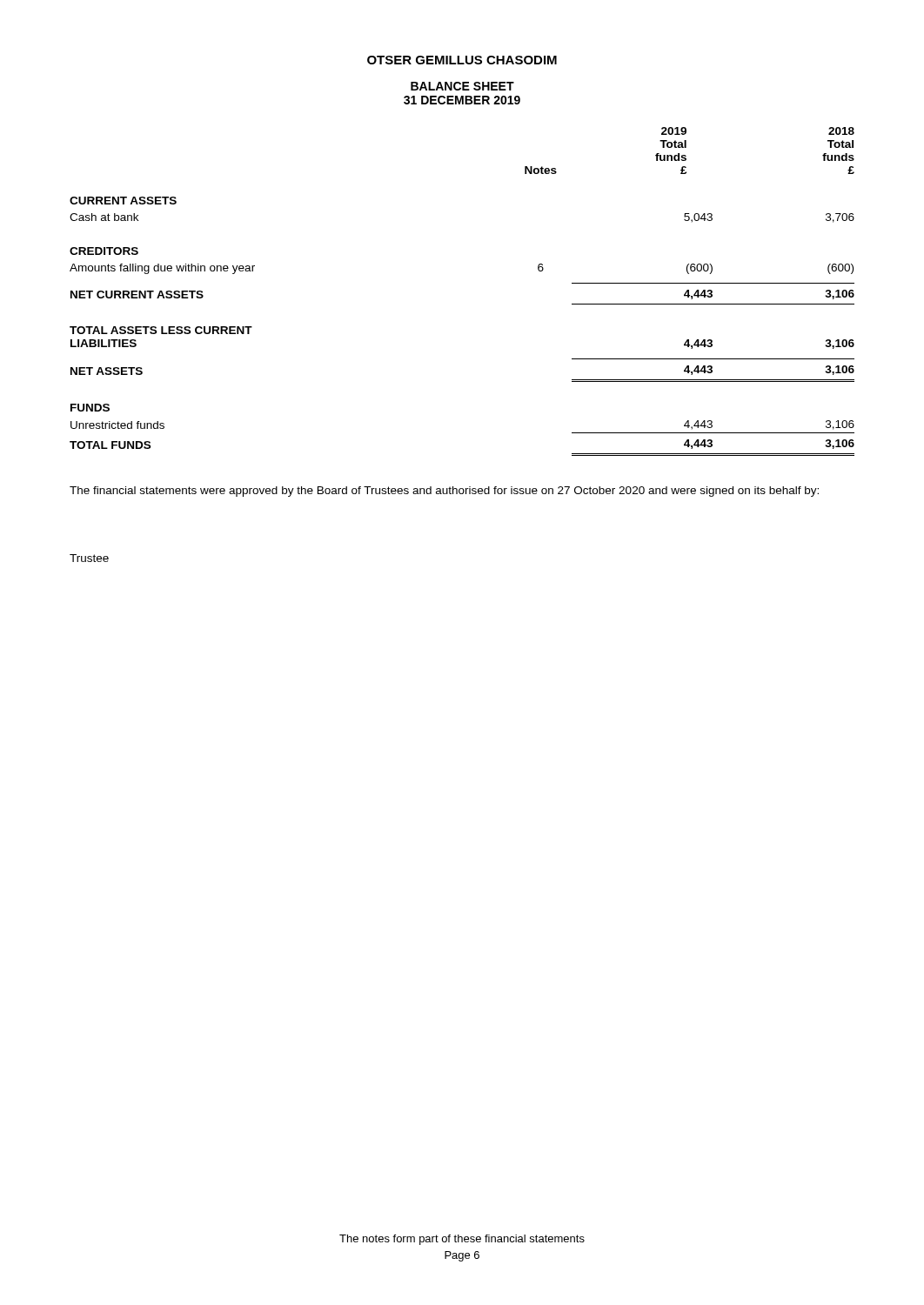Viewport: 924px width, 1305px height.
Task: Locate a table
Action: click(x=462, y=290)
